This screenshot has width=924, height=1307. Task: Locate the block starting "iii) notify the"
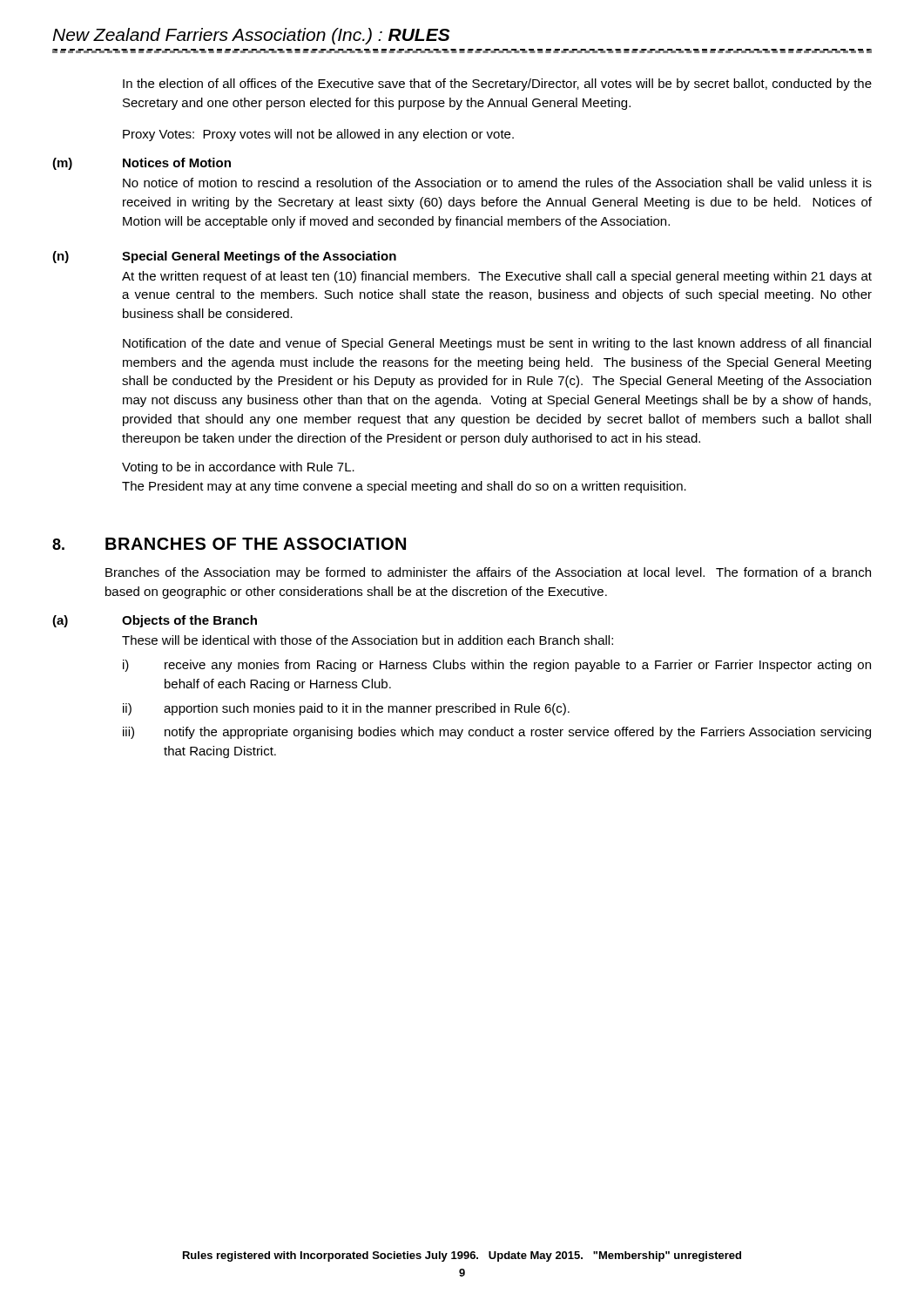[x=497, y=741]
